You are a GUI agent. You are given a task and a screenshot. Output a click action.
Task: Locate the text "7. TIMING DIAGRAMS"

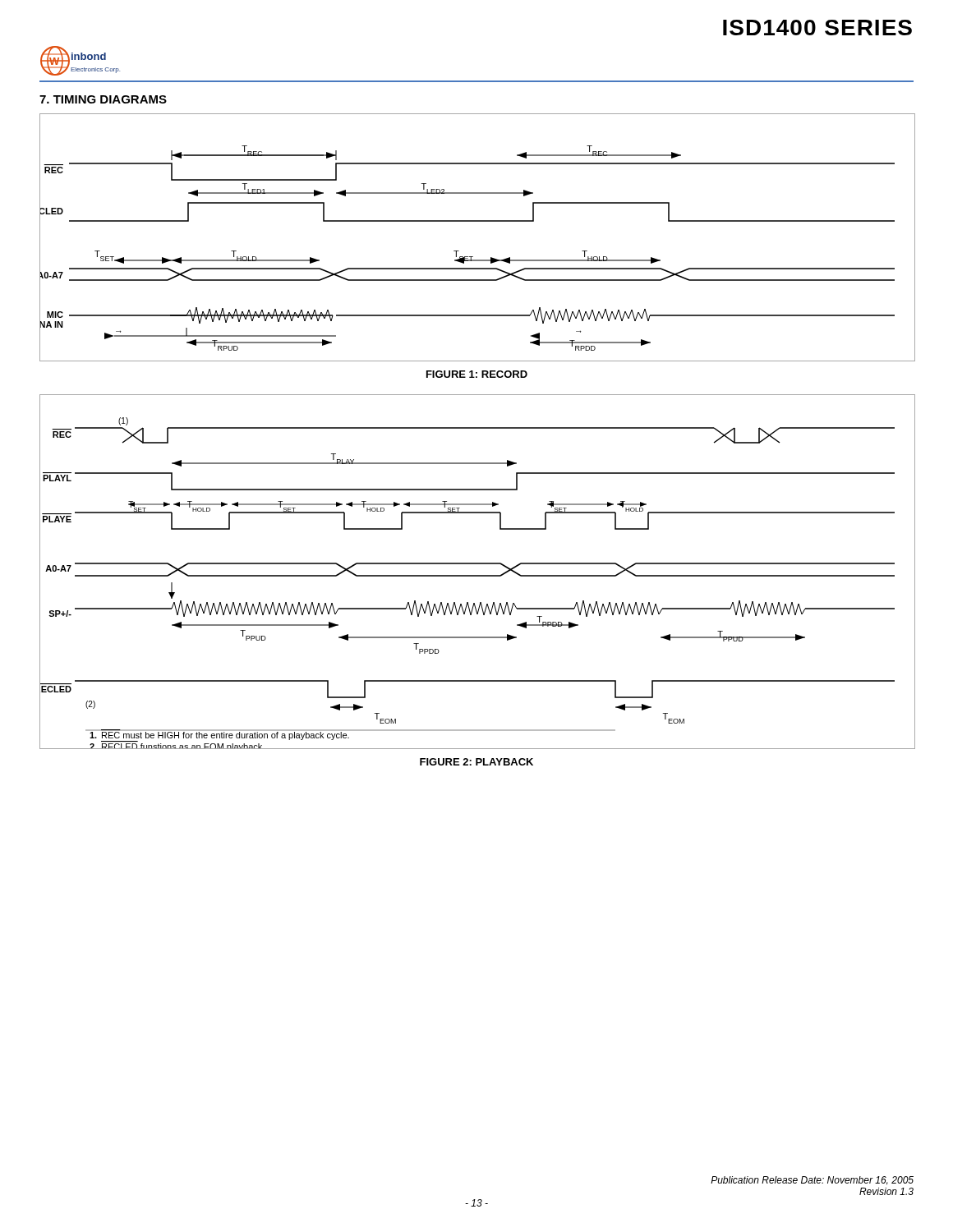coord(103,99)
